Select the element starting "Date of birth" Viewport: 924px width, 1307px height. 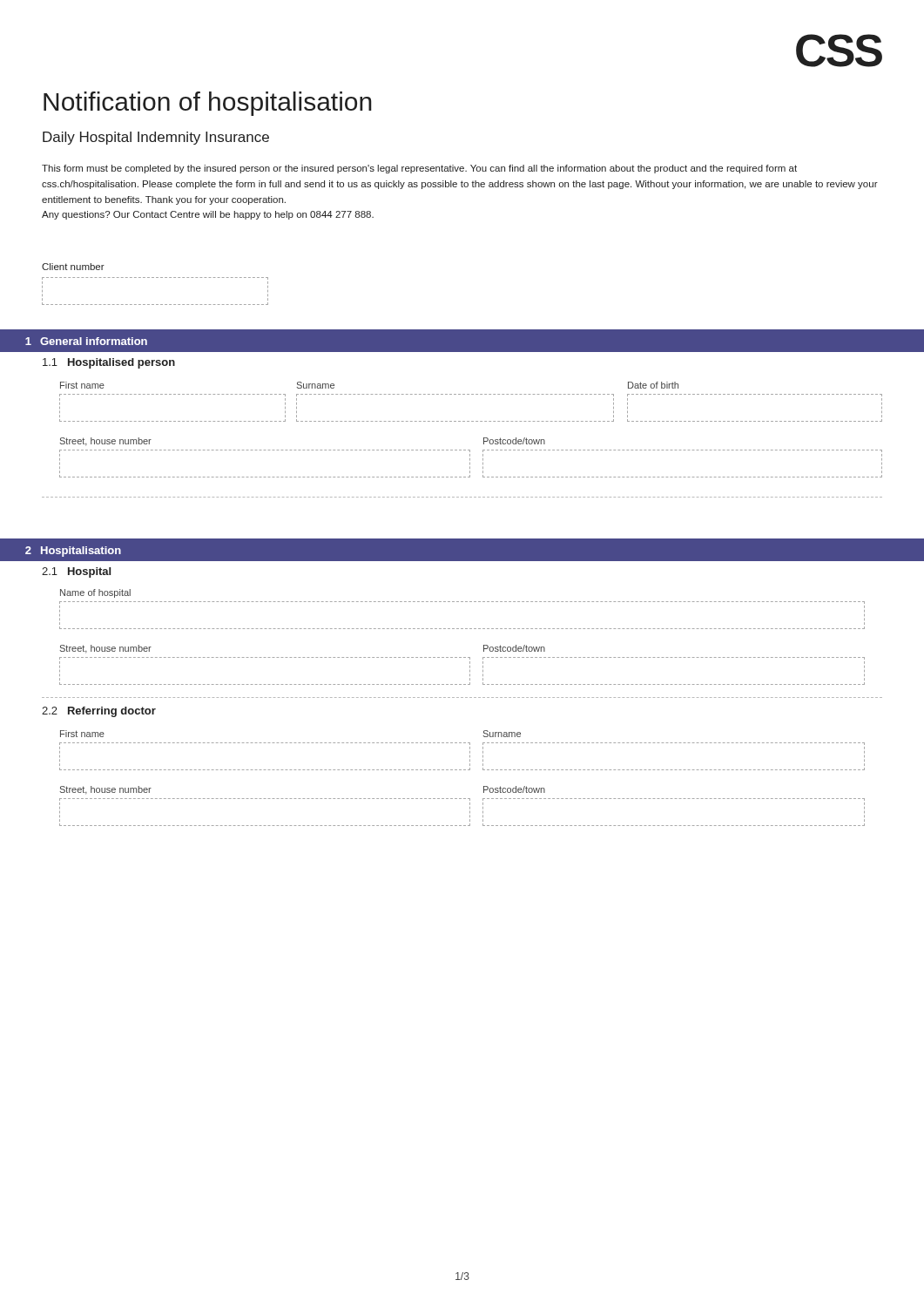coord(653,385)
